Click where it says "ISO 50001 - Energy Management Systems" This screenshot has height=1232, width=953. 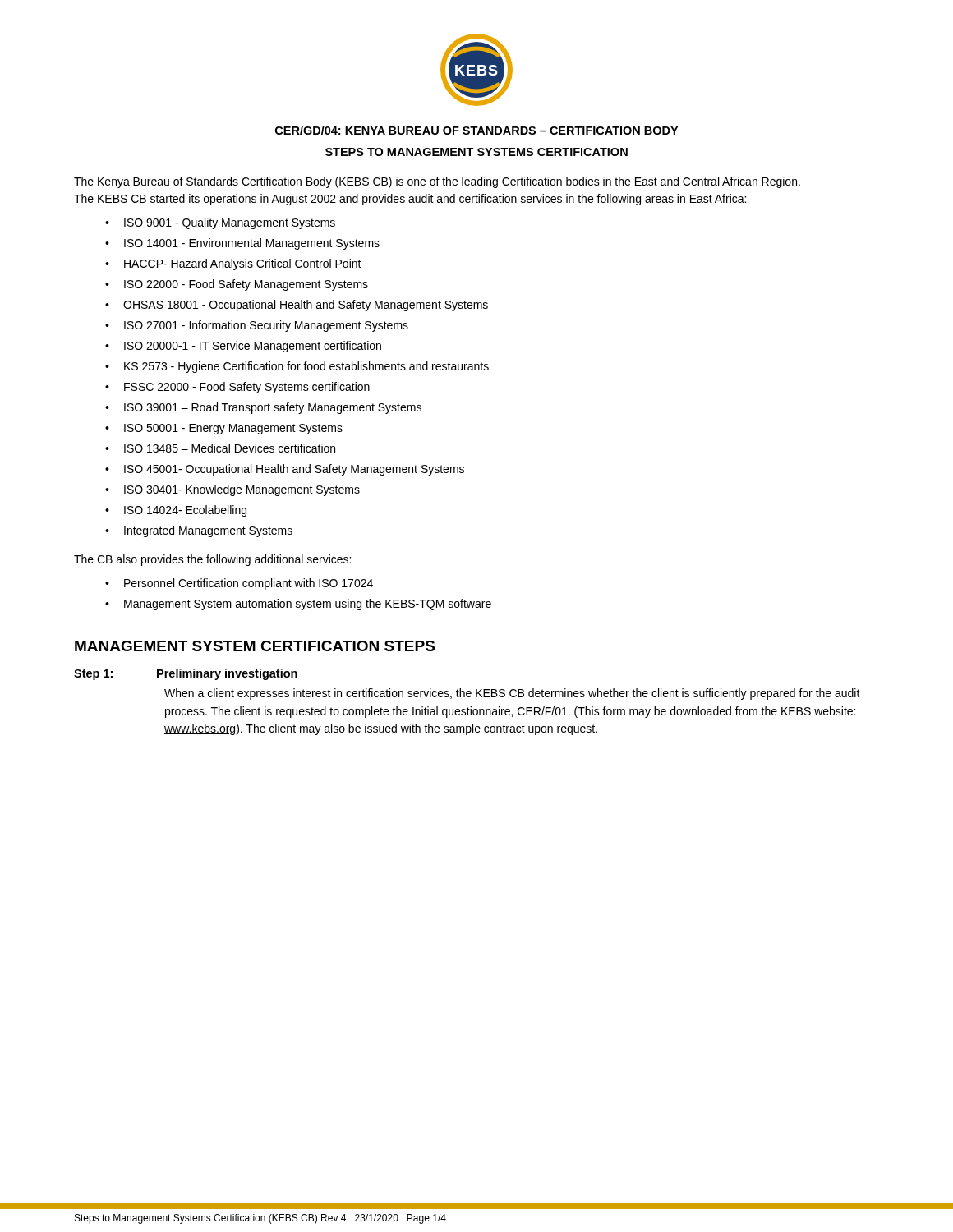pos(233,428)
